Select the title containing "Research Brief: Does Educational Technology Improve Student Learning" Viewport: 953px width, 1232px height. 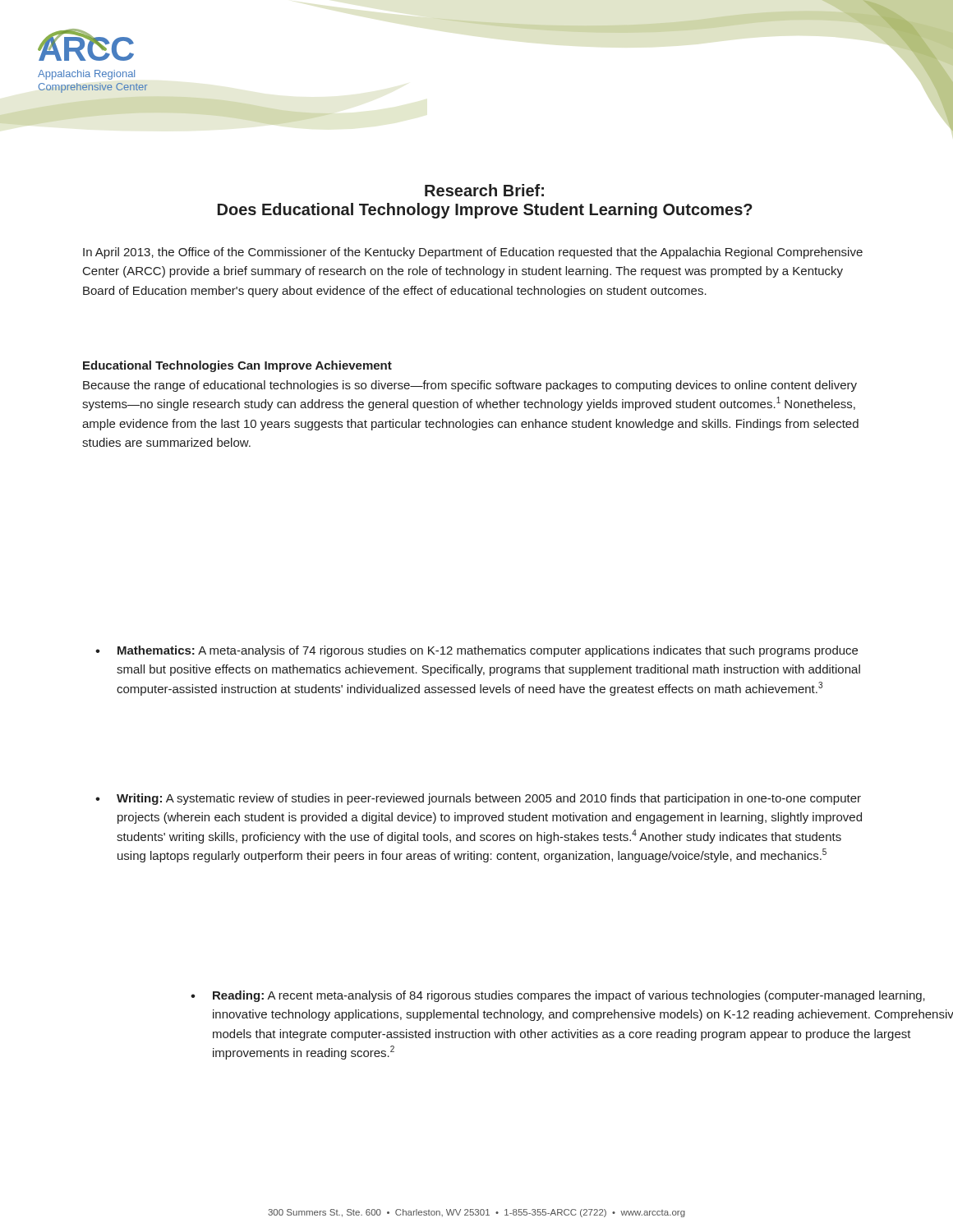click(485, 200)
